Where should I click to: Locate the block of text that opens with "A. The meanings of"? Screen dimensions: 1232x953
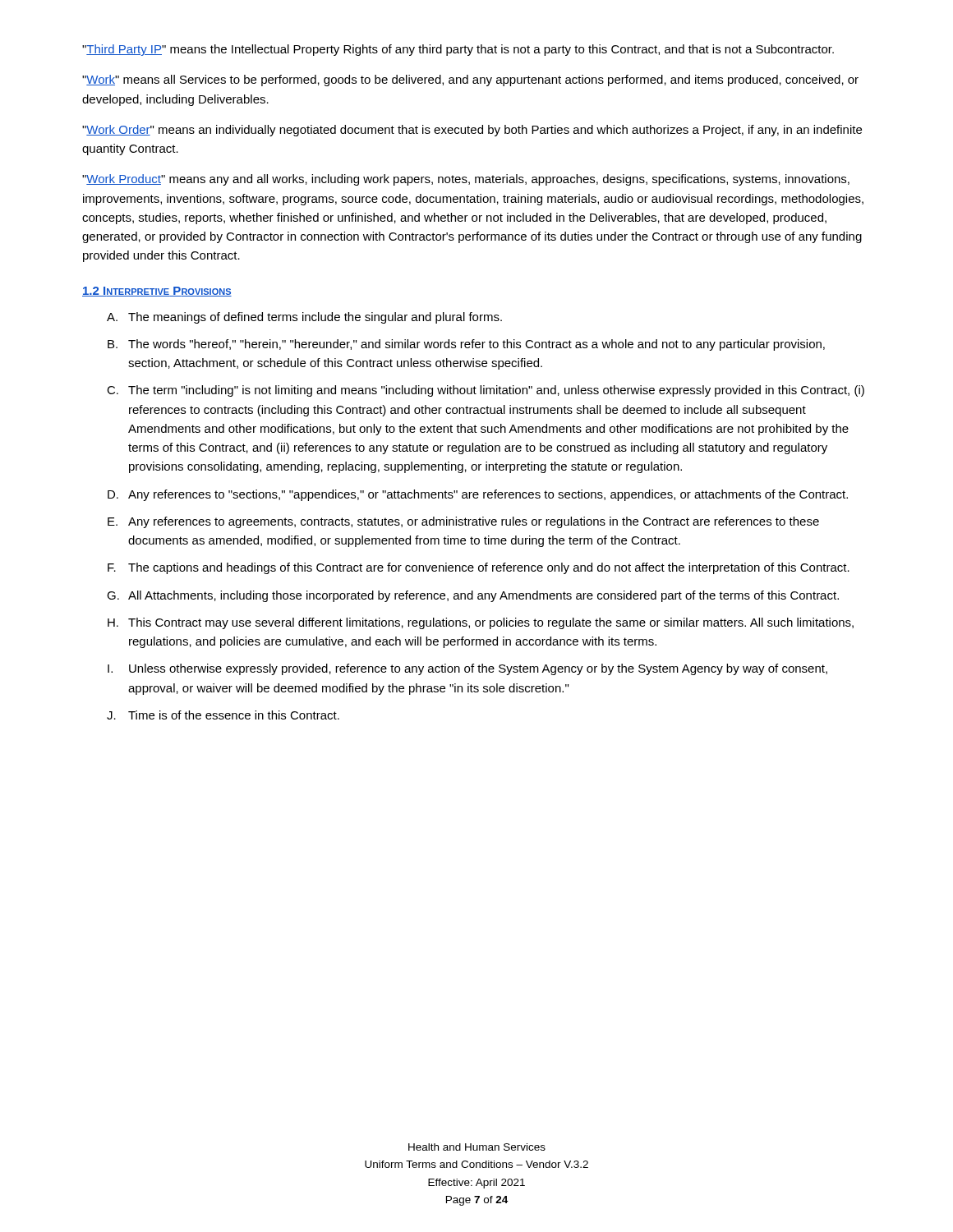pyautogui.click(x=489, y=316)
